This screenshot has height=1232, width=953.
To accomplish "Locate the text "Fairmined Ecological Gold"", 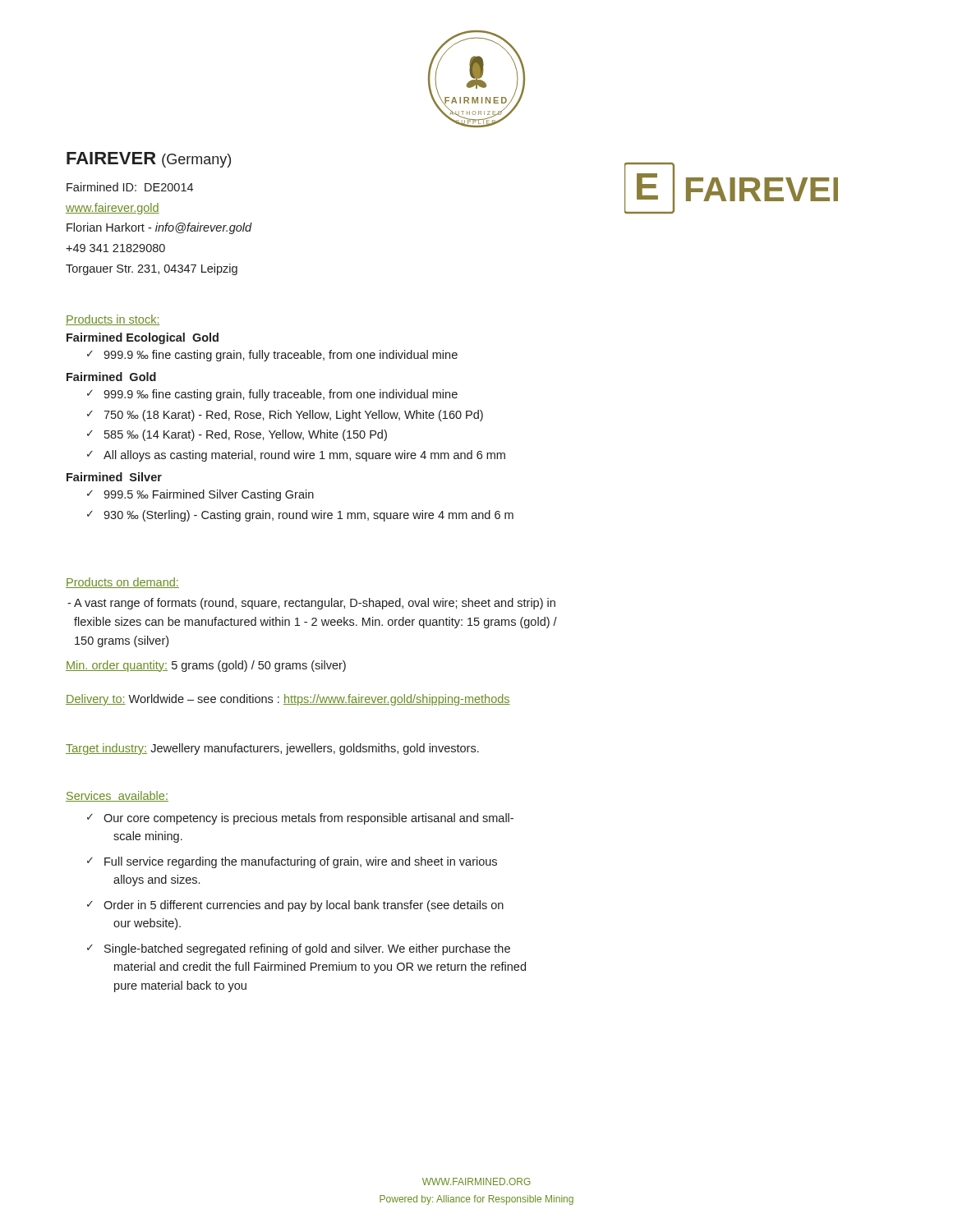I will [143, 338].
